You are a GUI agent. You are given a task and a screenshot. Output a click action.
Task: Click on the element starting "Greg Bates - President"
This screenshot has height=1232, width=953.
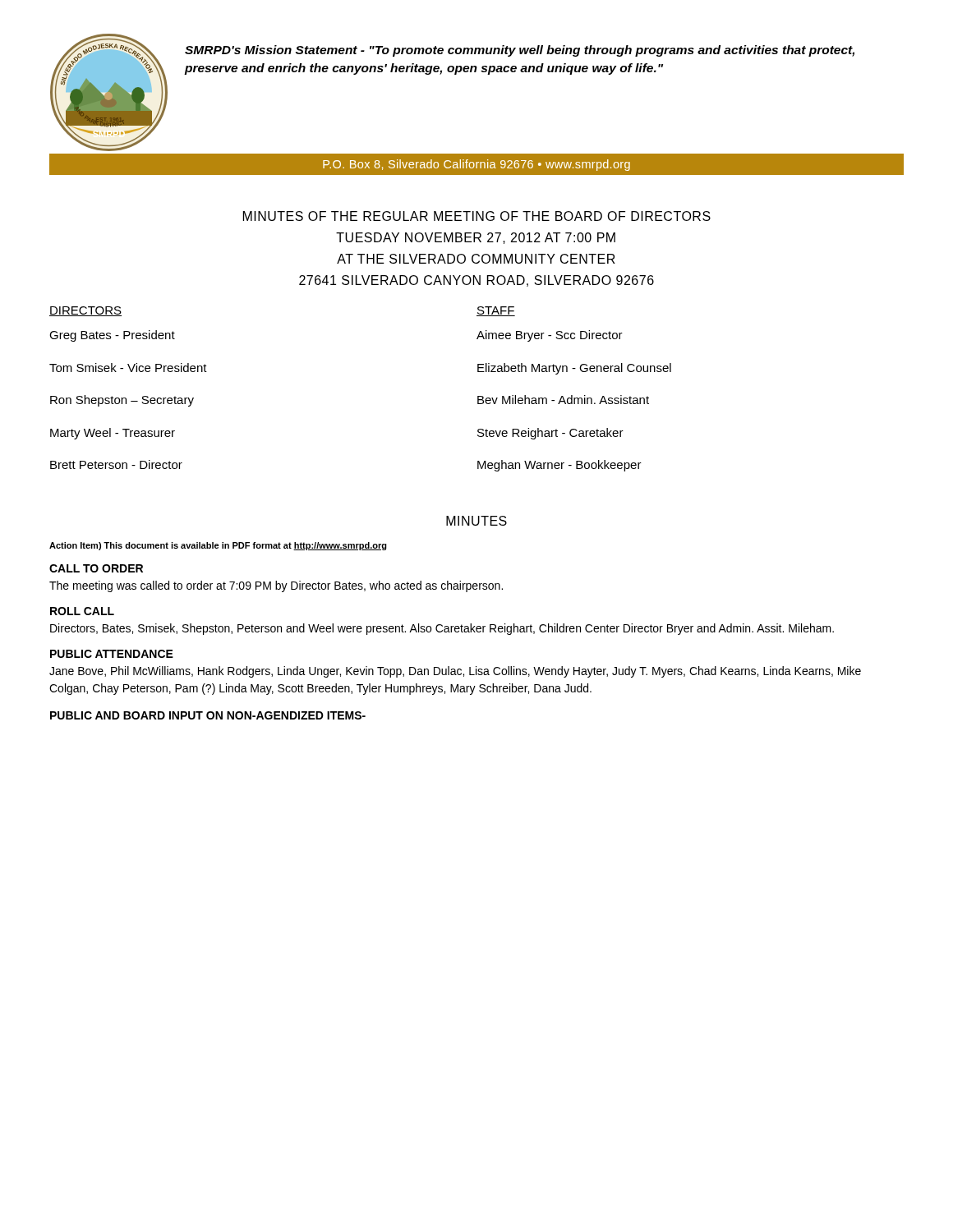point(112,335)
